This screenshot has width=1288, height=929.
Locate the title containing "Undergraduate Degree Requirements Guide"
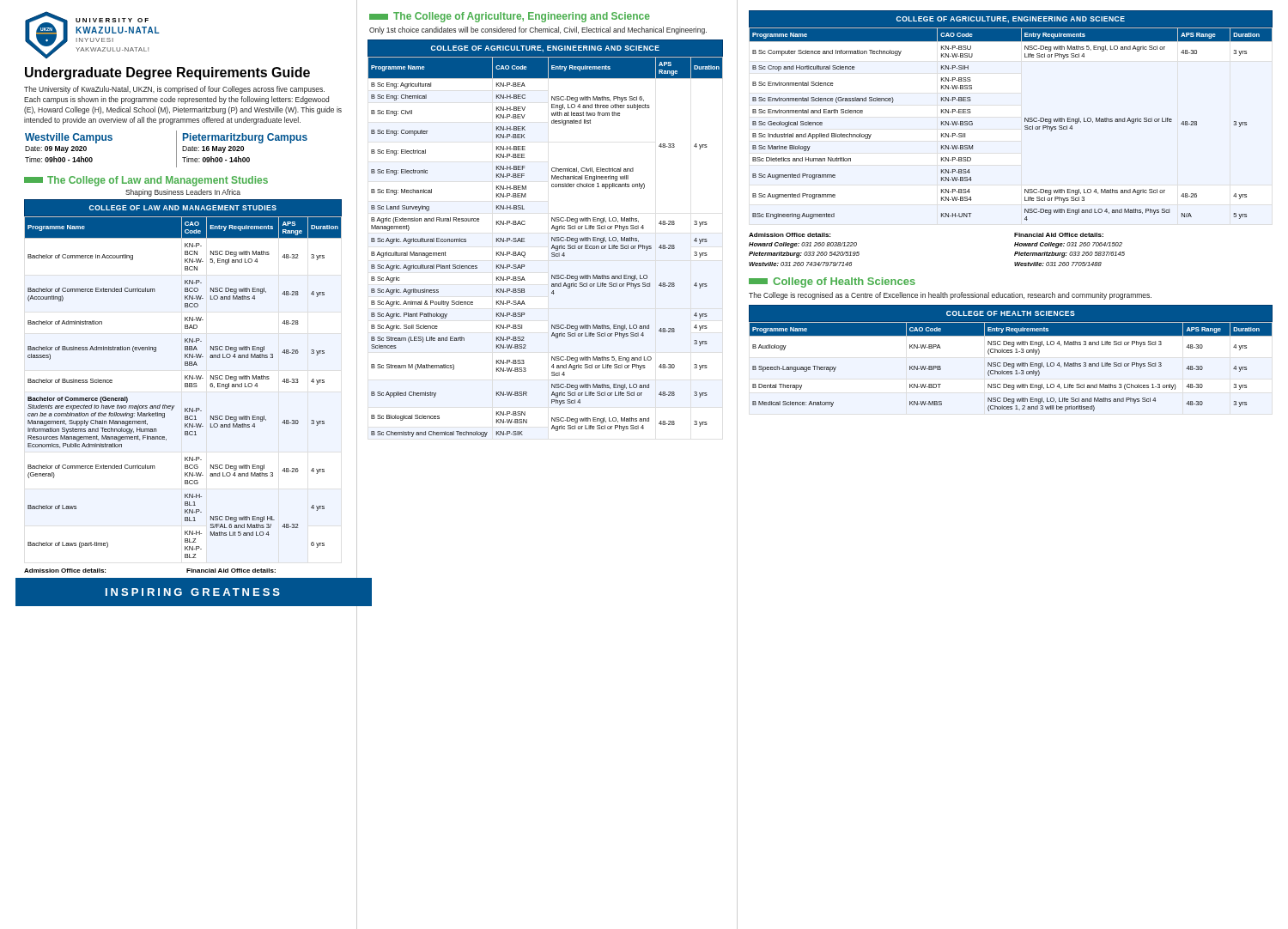pyautogui.click(x=167, y=73)
